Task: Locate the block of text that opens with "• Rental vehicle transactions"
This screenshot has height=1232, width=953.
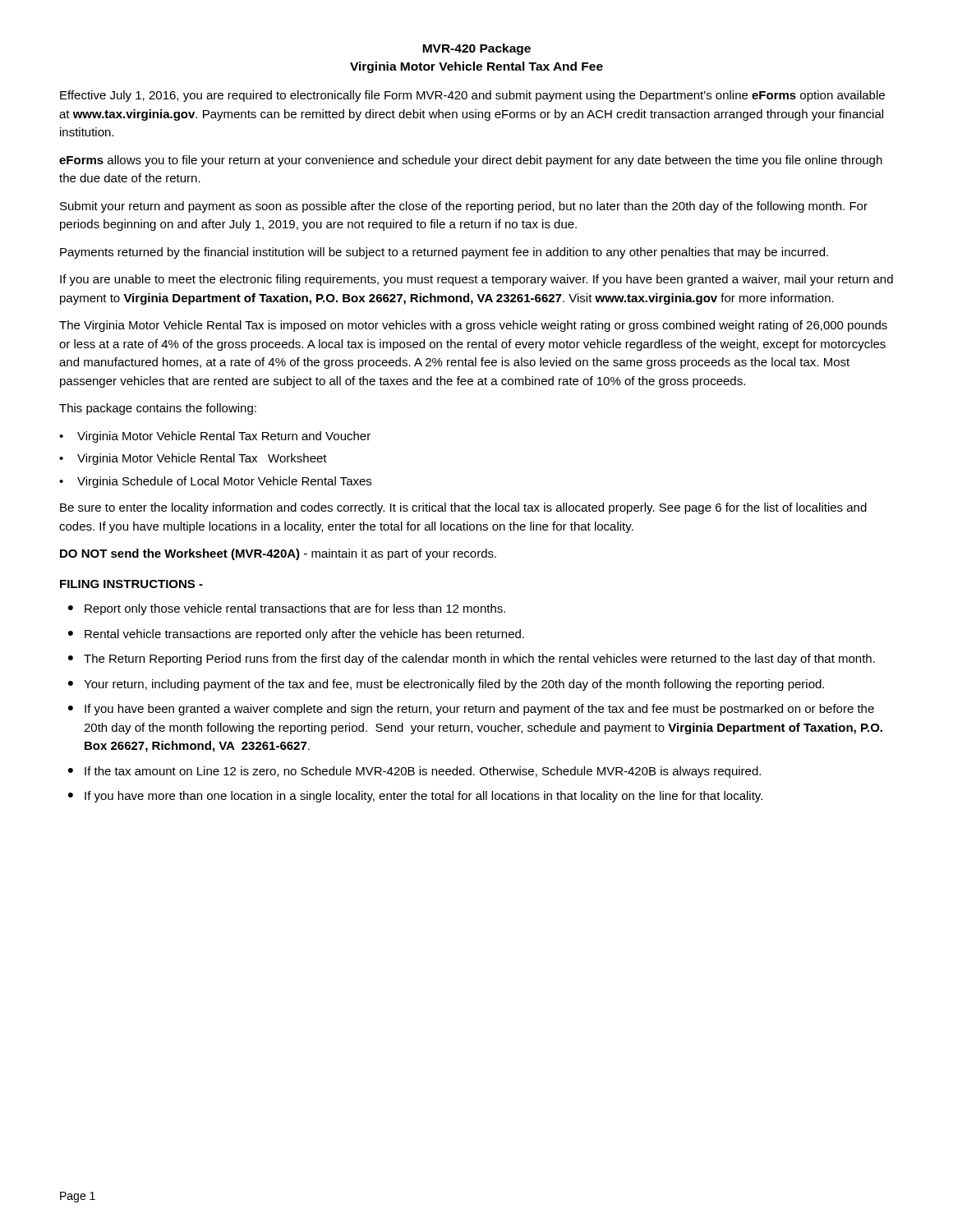Action: [481, 634]
